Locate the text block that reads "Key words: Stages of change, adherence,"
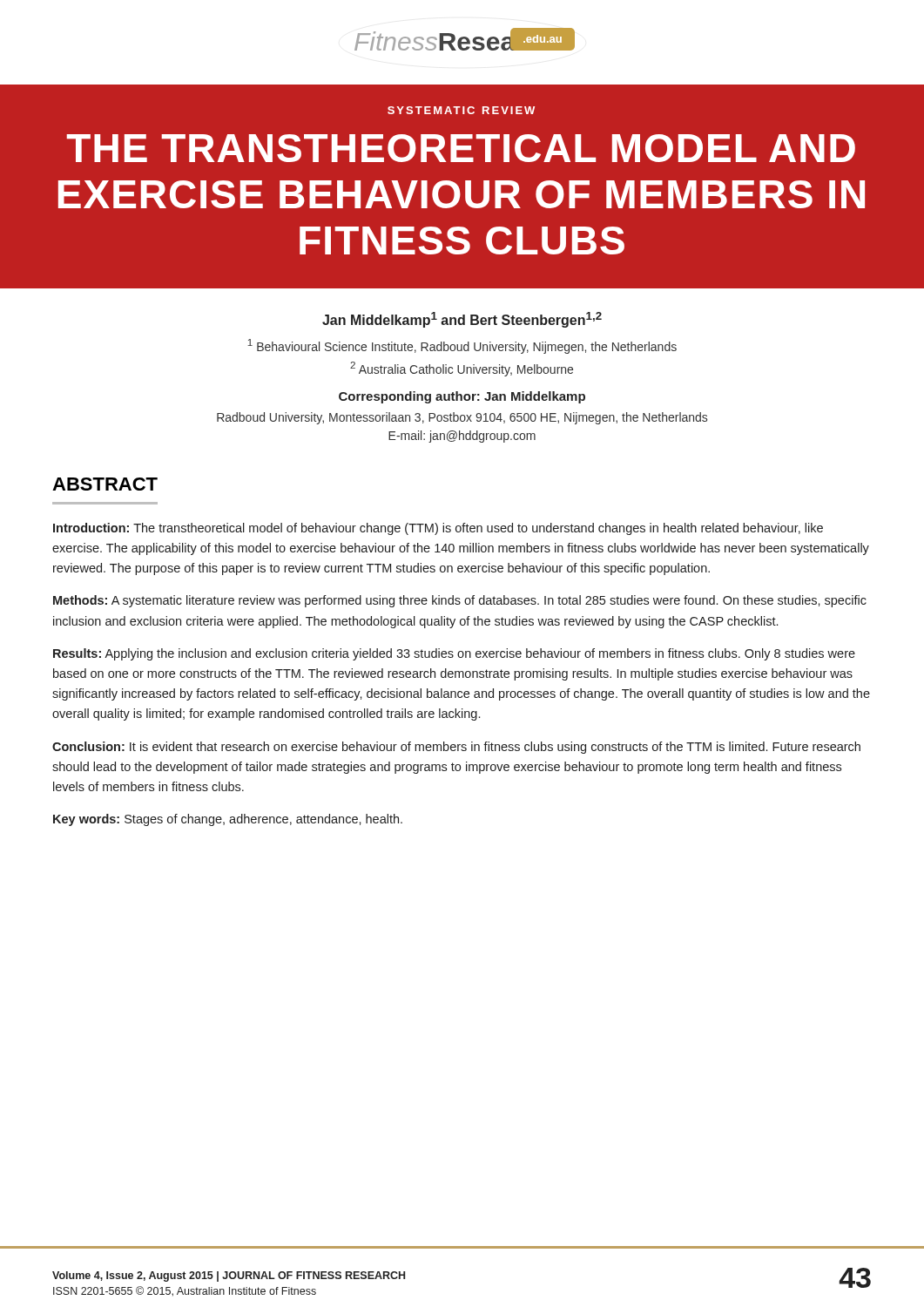 tap(228, 819)
